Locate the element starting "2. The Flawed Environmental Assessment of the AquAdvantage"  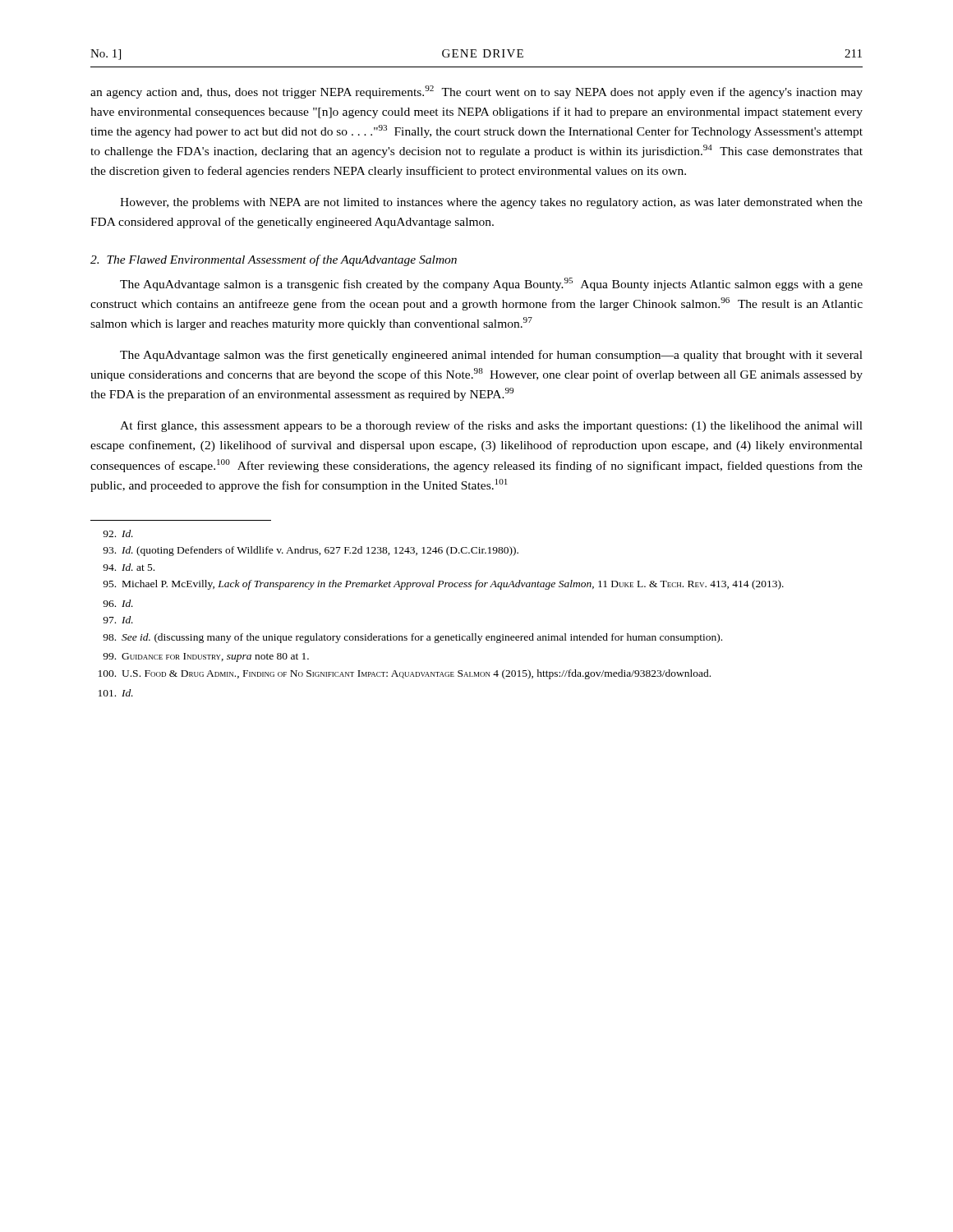(274, 259)
